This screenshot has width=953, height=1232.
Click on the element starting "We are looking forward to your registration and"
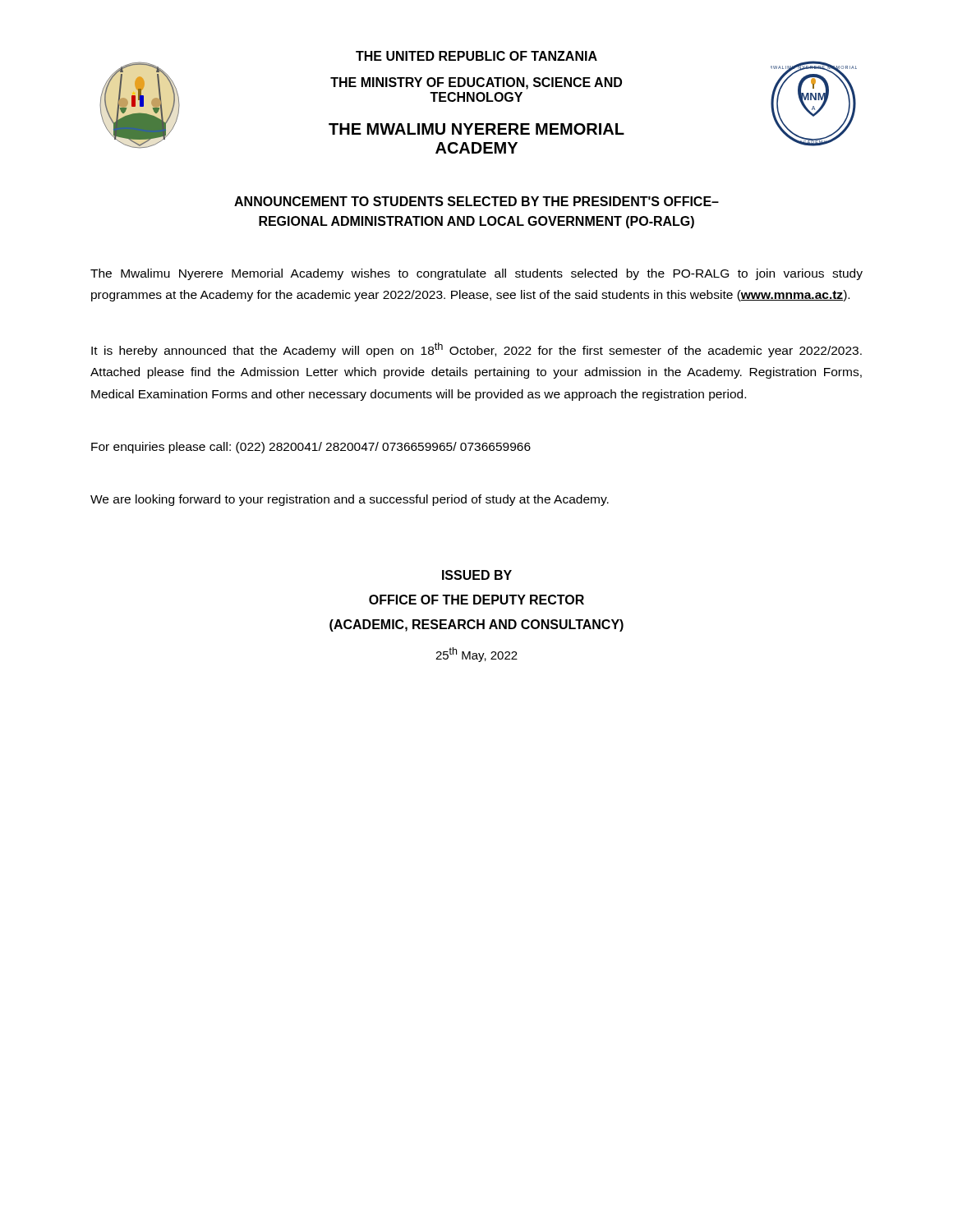[476, 500]
